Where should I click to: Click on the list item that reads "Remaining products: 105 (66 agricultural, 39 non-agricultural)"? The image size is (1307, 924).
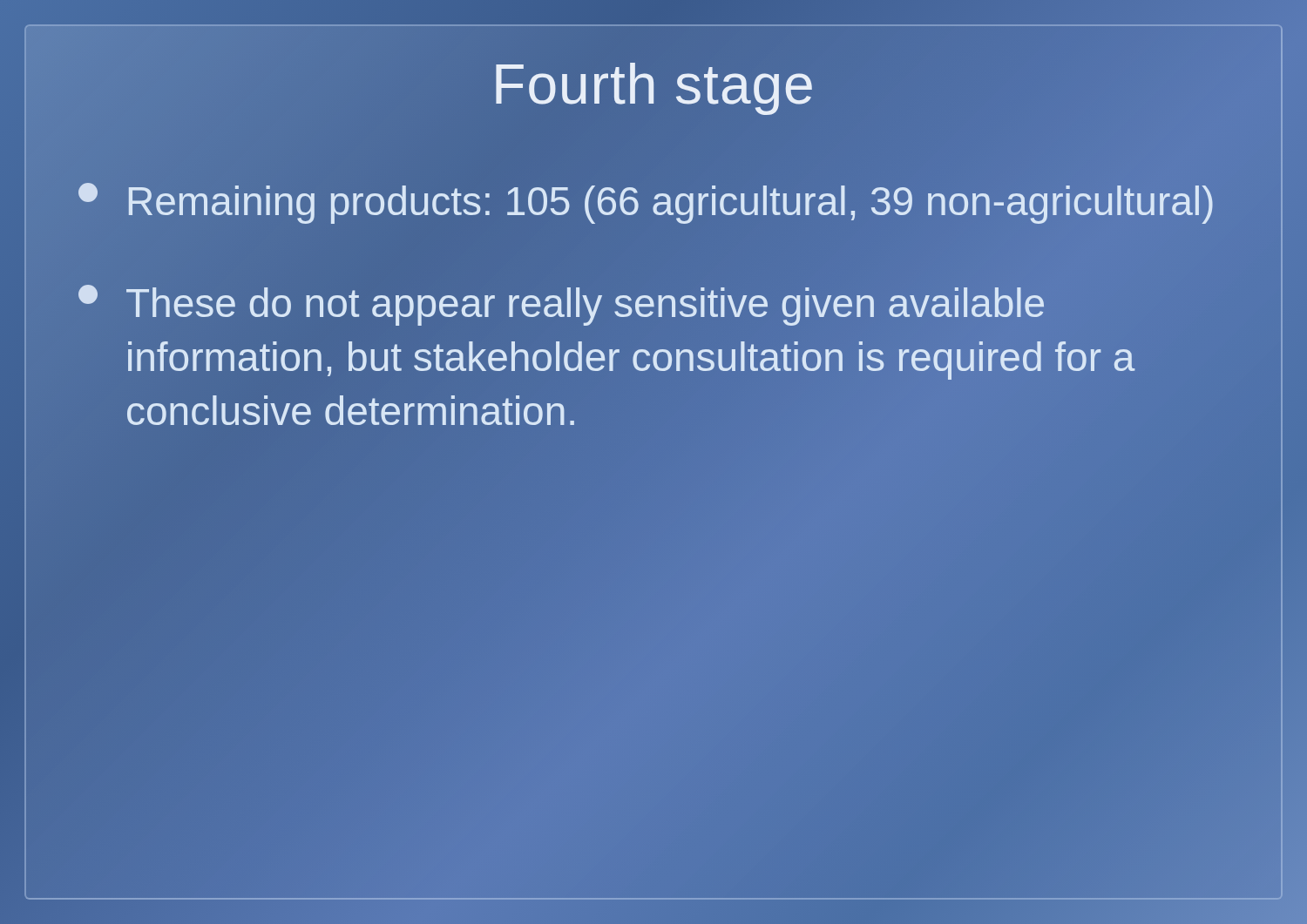pos(654,201)
